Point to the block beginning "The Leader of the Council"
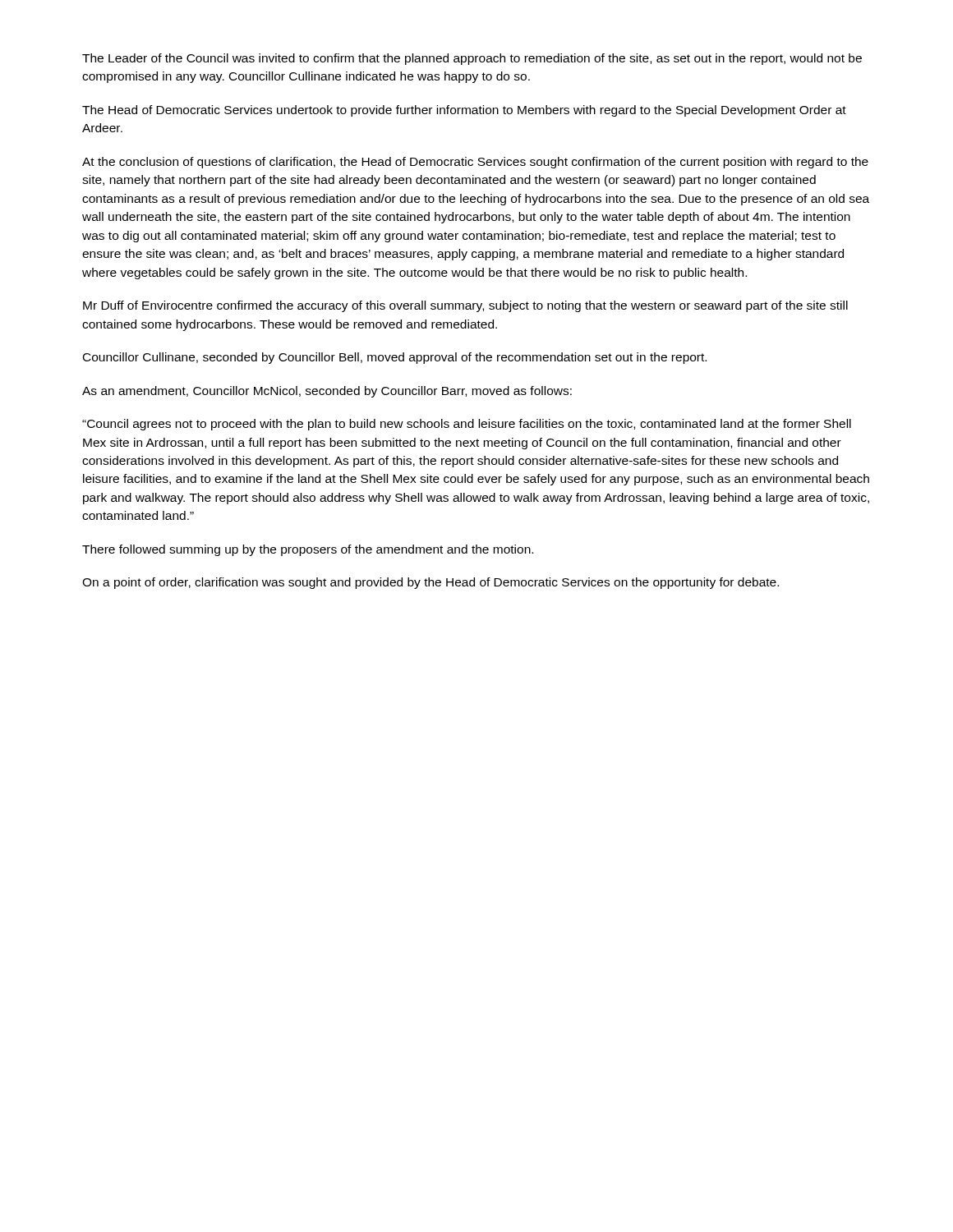 point(472,67)
